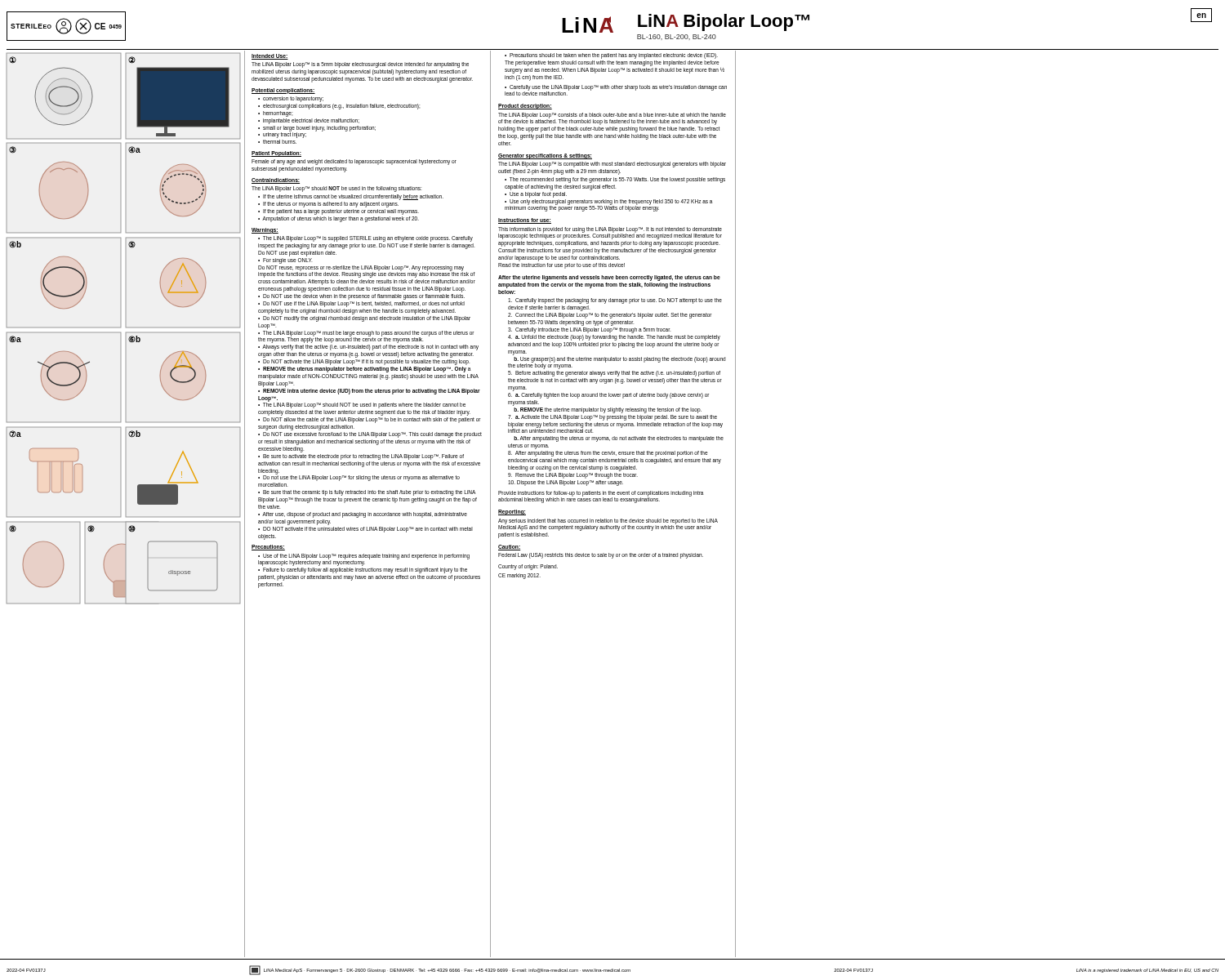Find the block on this page that starts "Carefully inspect the packaging for any"
Screen dimensions: 980x1225
coord(615,304)
